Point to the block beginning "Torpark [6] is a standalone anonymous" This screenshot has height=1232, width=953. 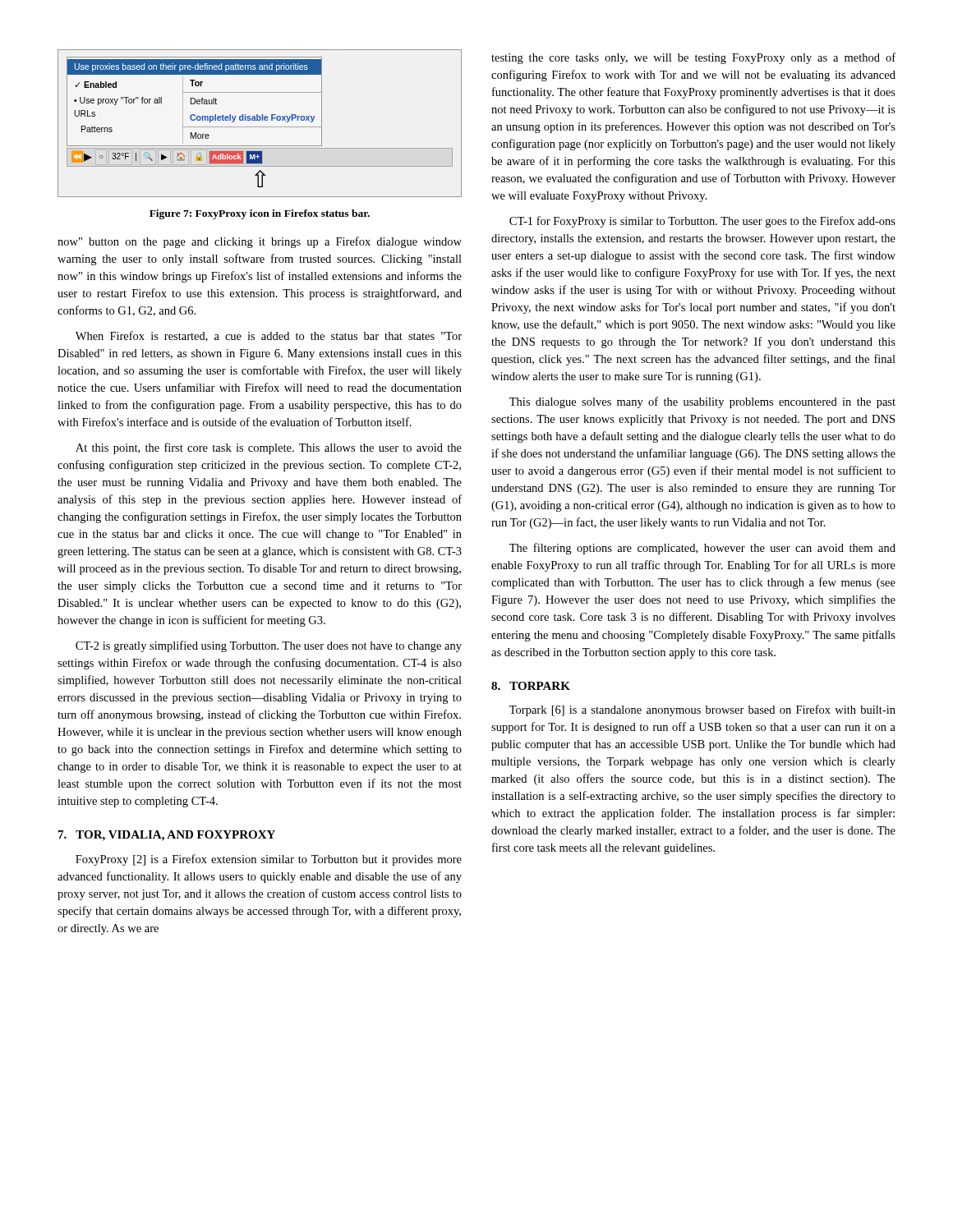coord(693,779)
